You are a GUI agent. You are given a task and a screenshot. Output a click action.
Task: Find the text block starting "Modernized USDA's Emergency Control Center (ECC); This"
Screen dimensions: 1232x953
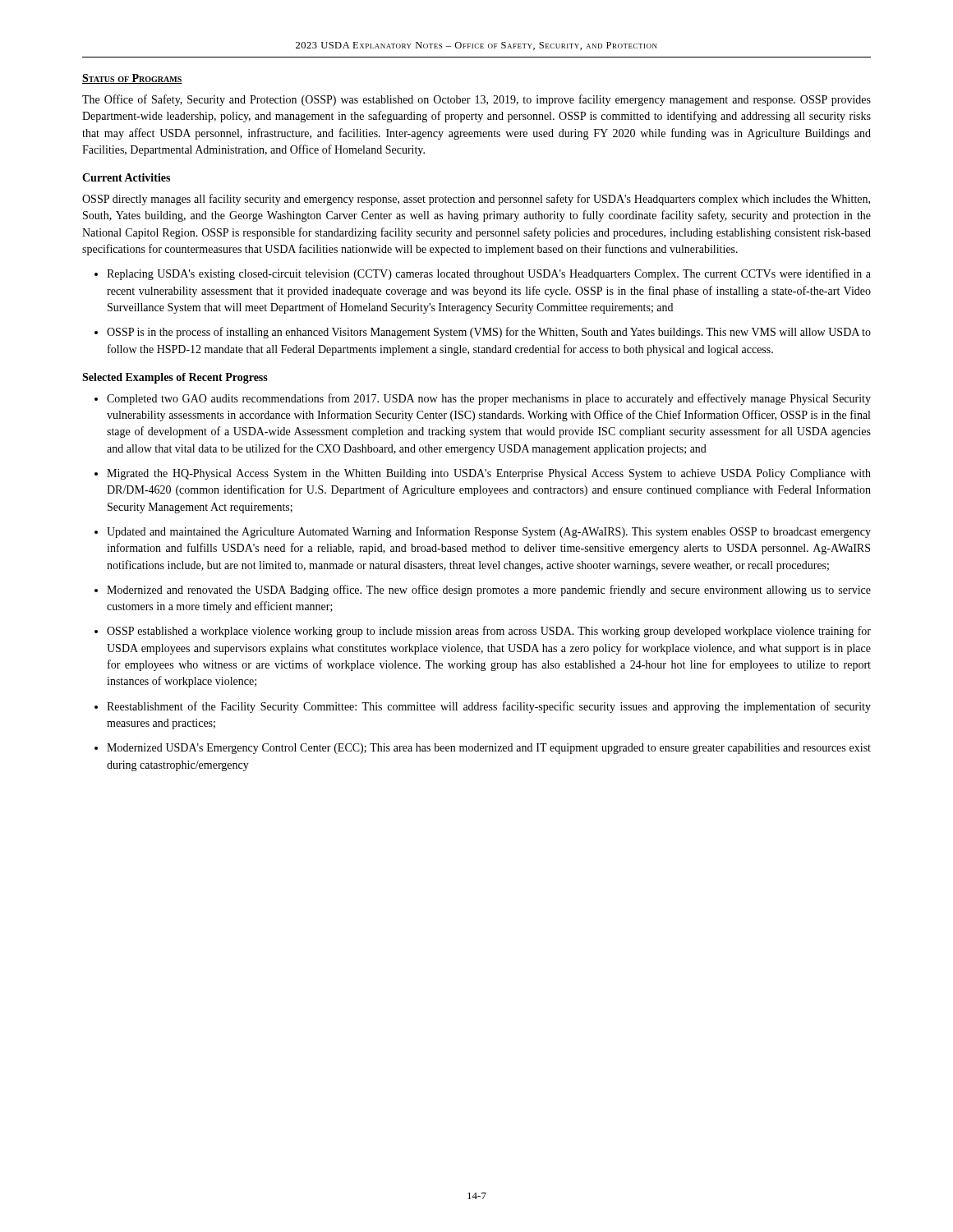coord(489,756)
